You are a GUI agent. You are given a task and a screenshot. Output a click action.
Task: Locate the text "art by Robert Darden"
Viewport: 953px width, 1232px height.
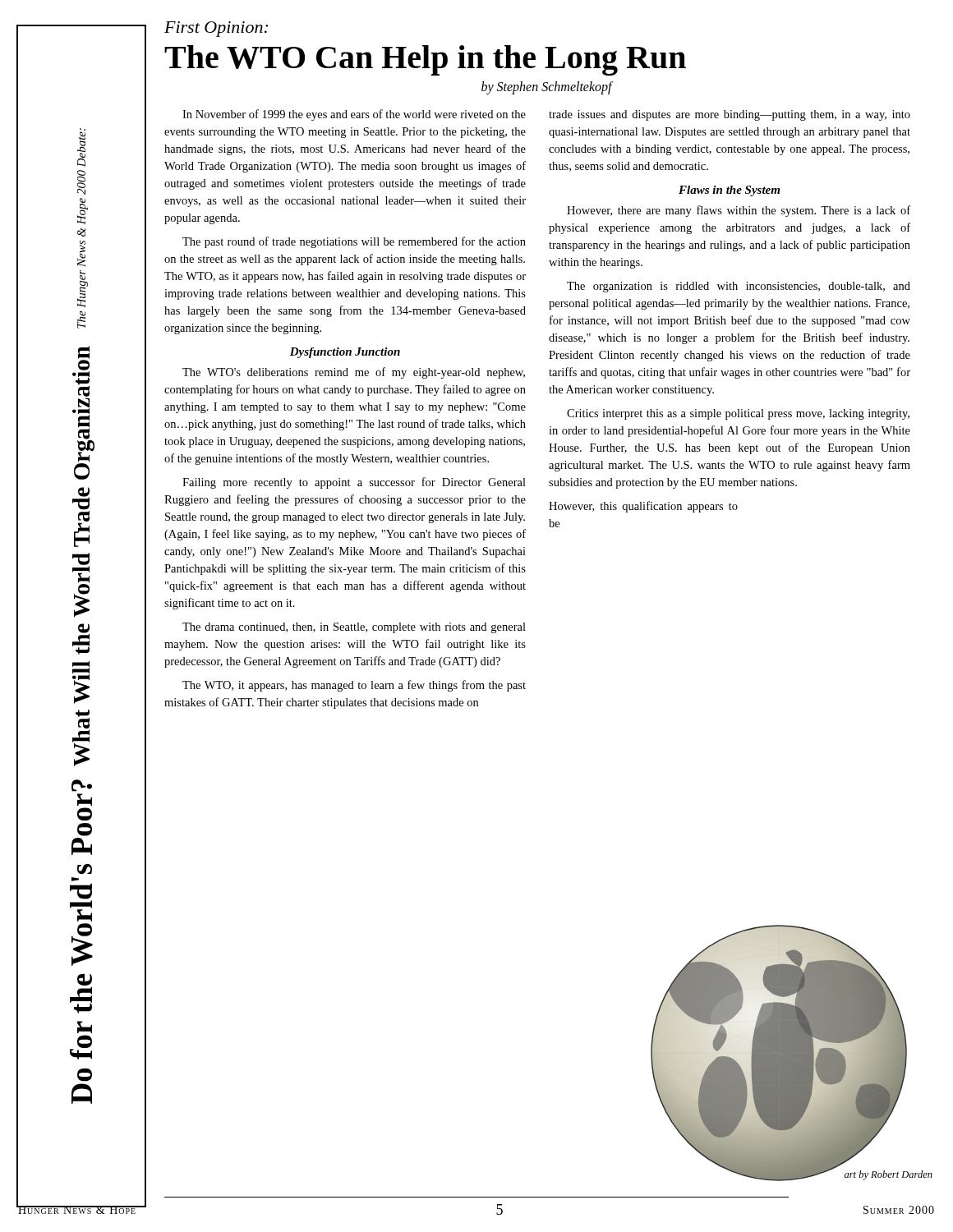(x=888, y=1175)
